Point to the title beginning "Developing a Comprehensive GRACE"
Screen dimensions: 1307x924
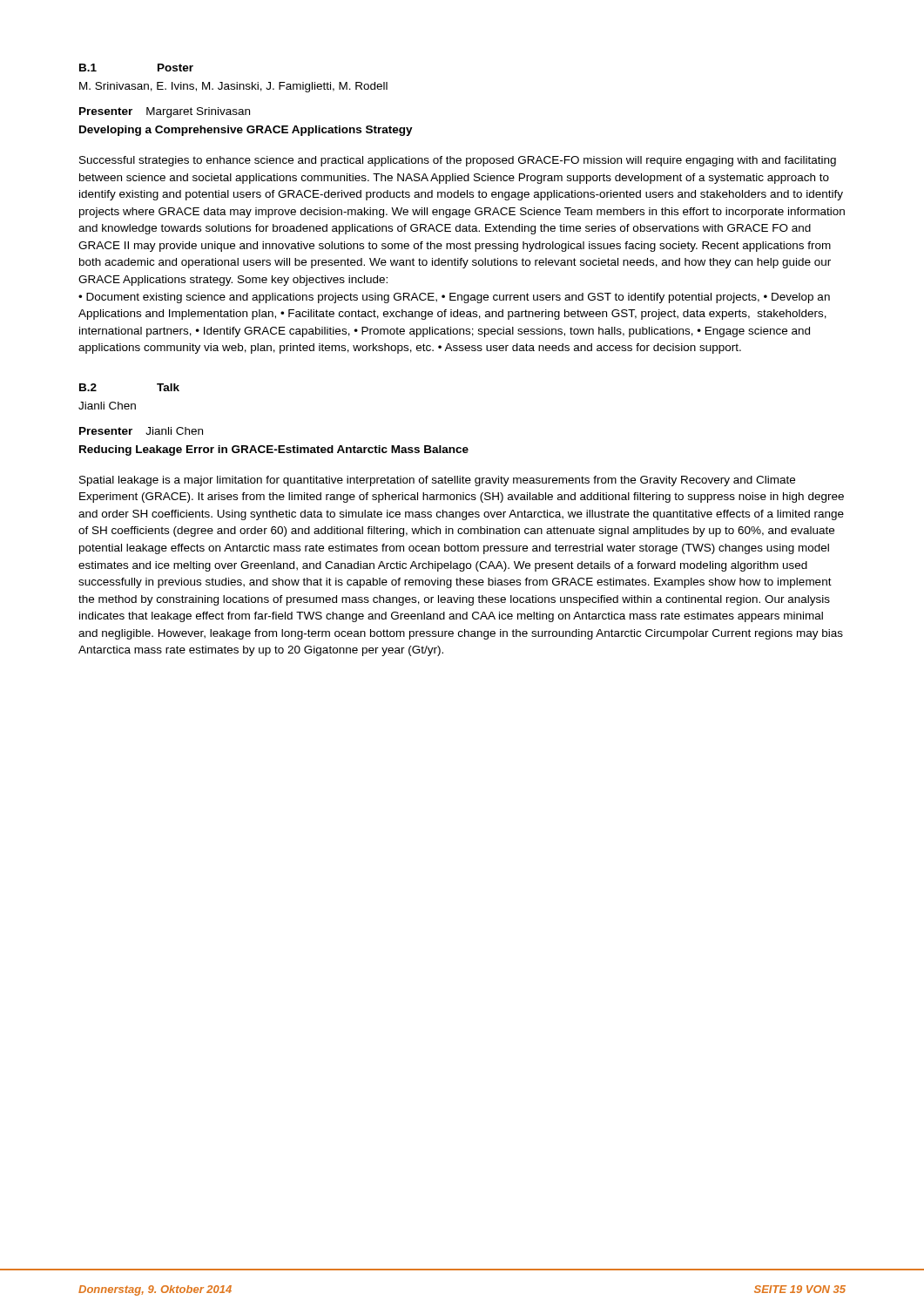tap(245, 129)
